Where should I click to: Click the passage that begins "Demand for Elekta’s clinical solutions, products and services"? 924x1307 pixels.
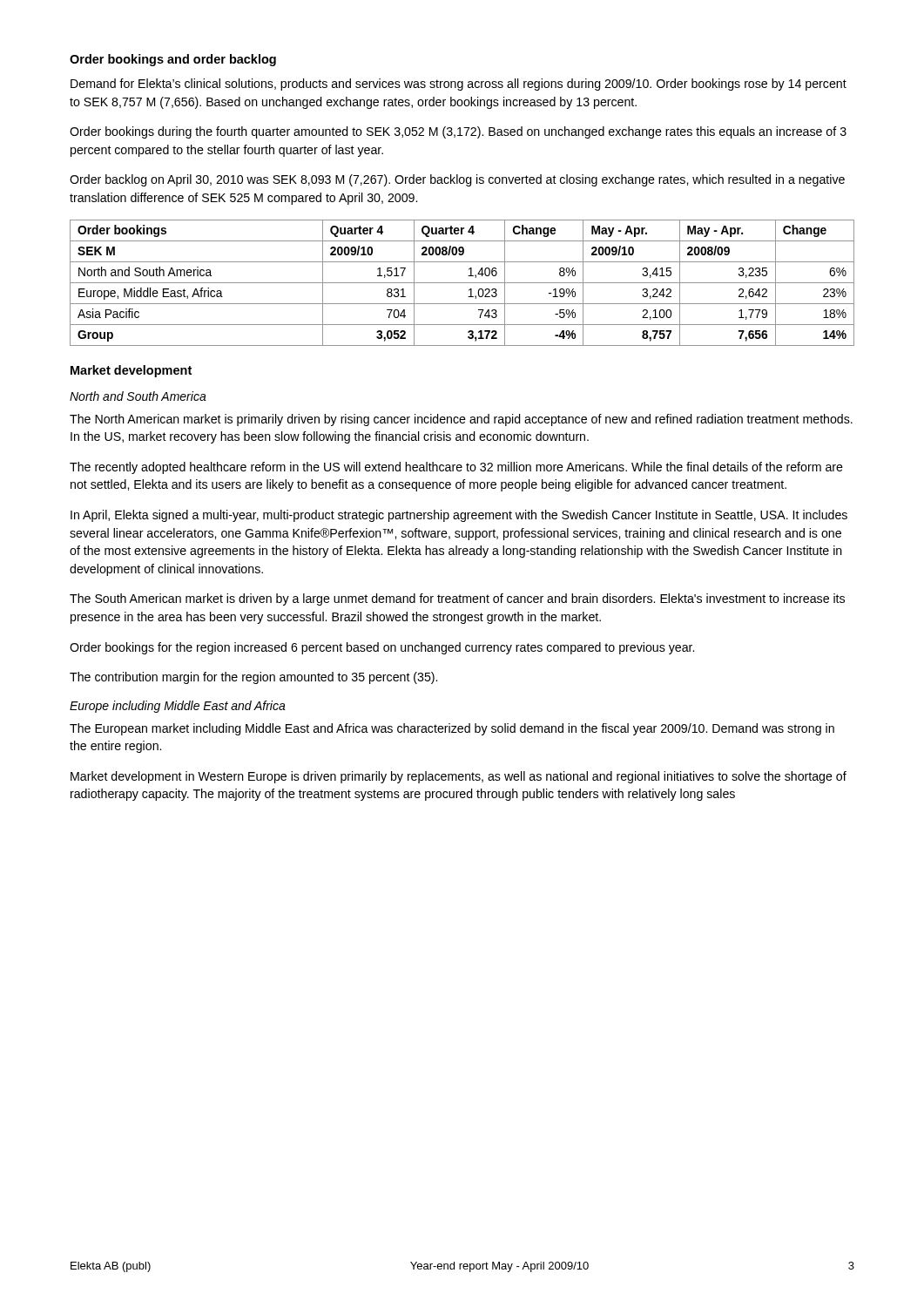pos(458,93)
